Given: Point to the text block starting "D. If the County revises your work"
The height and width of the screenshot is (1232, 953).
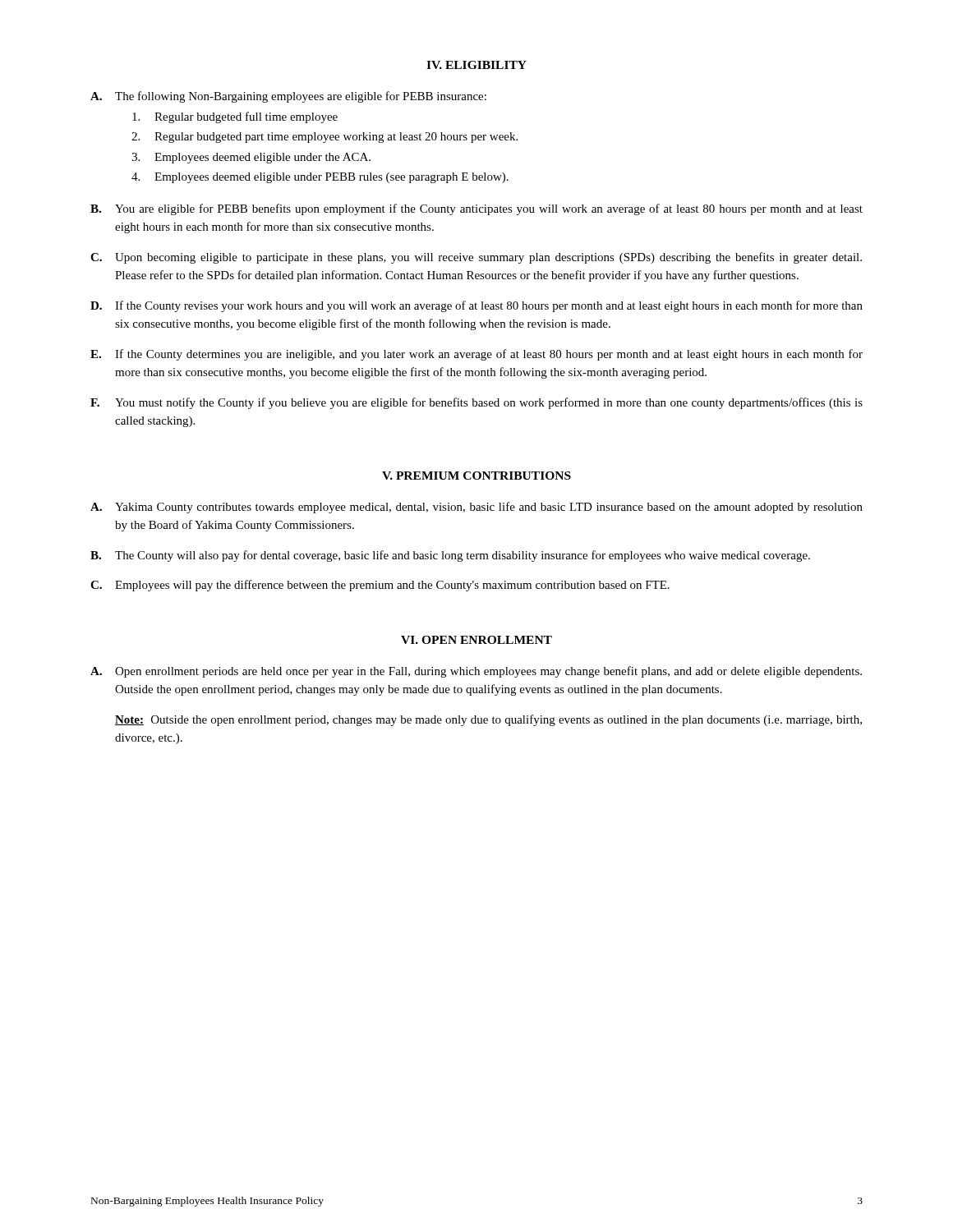Looking at the screenshot, I should point(476,315).
